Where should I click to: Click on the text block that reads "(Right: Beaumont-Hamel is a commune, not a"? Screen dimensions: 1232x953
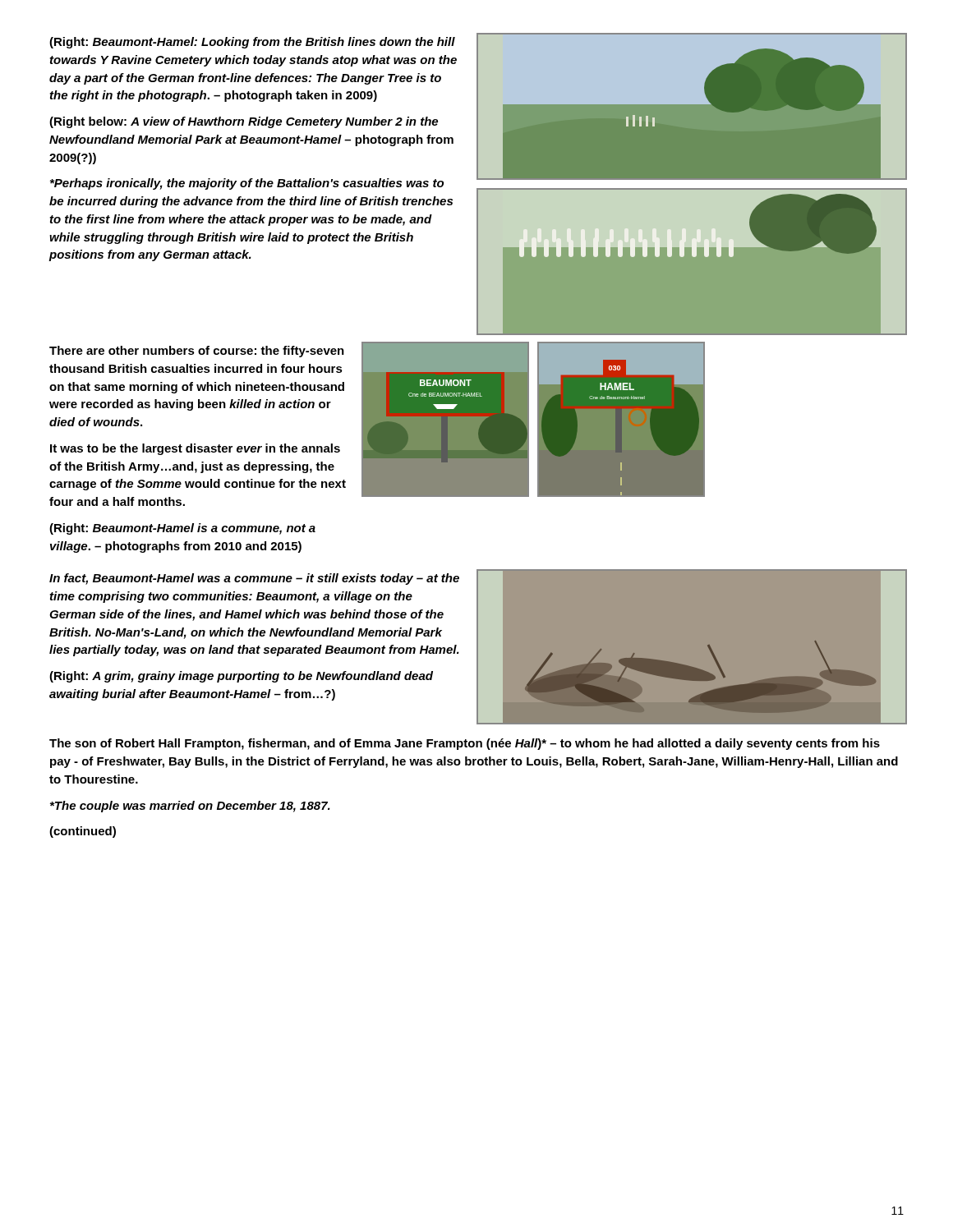point(200,537)
